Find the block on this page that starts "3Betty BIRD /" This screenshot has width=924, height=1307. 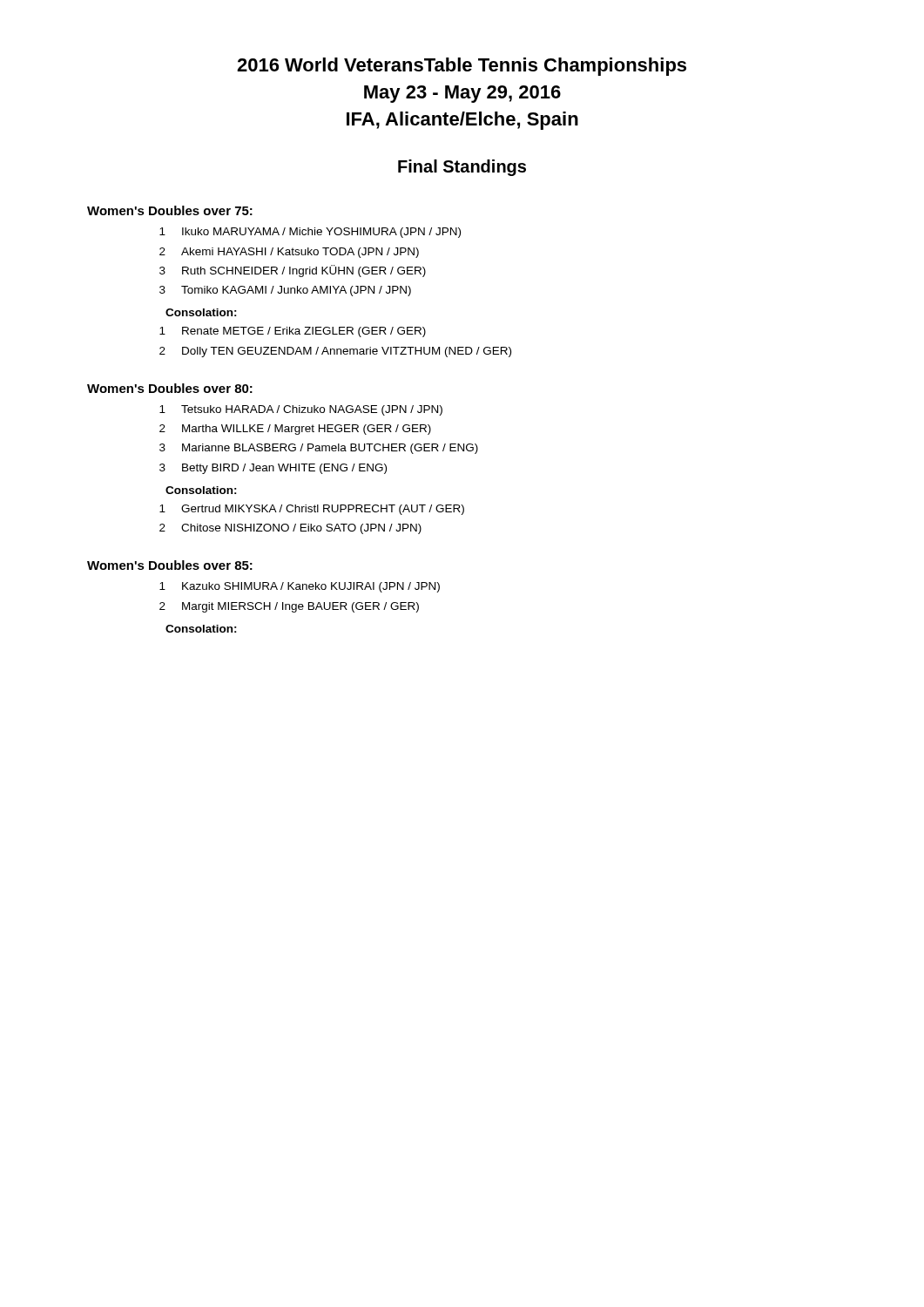tap(263, 468)
